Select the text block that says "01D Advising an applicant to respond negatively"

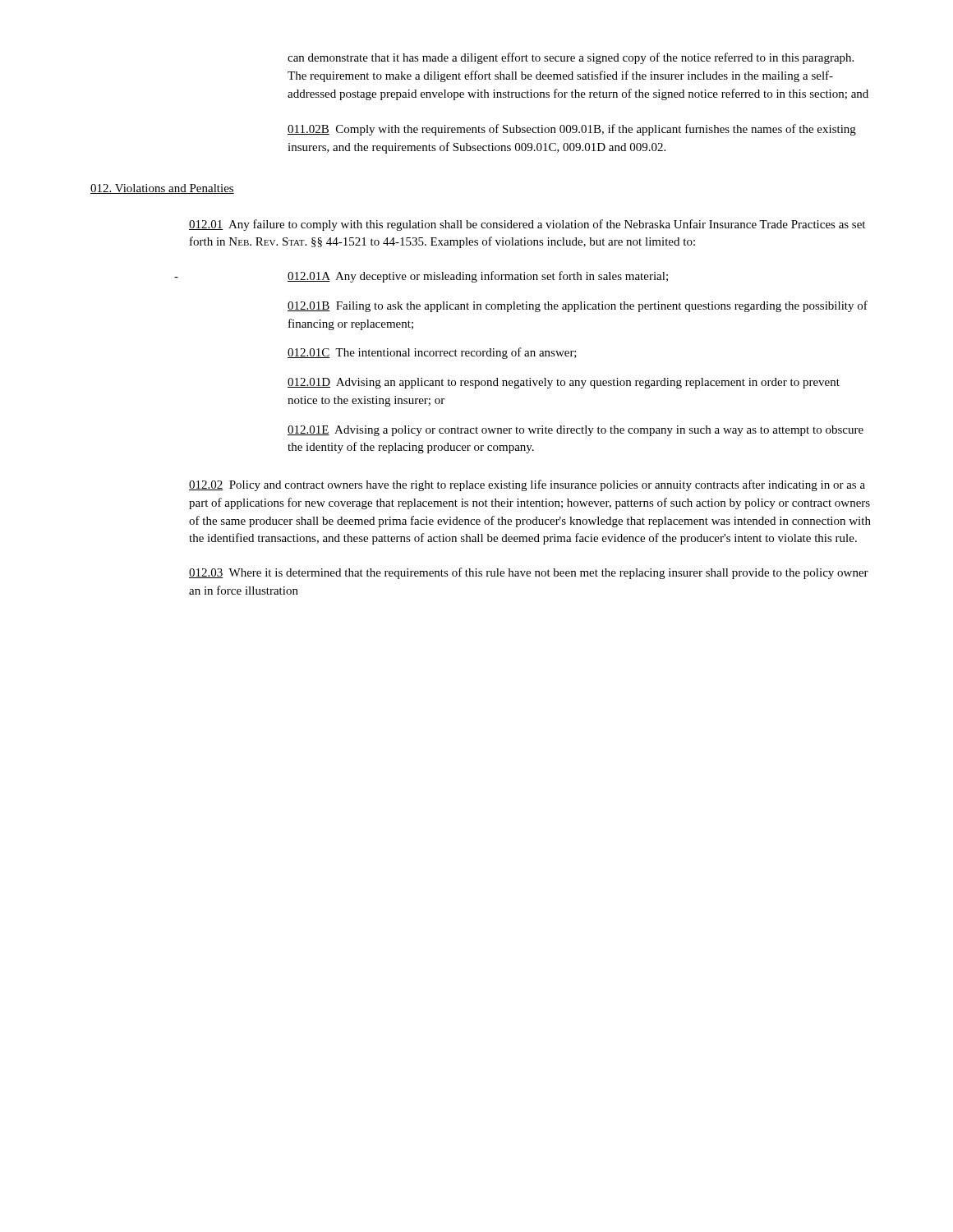click(564, 391)
